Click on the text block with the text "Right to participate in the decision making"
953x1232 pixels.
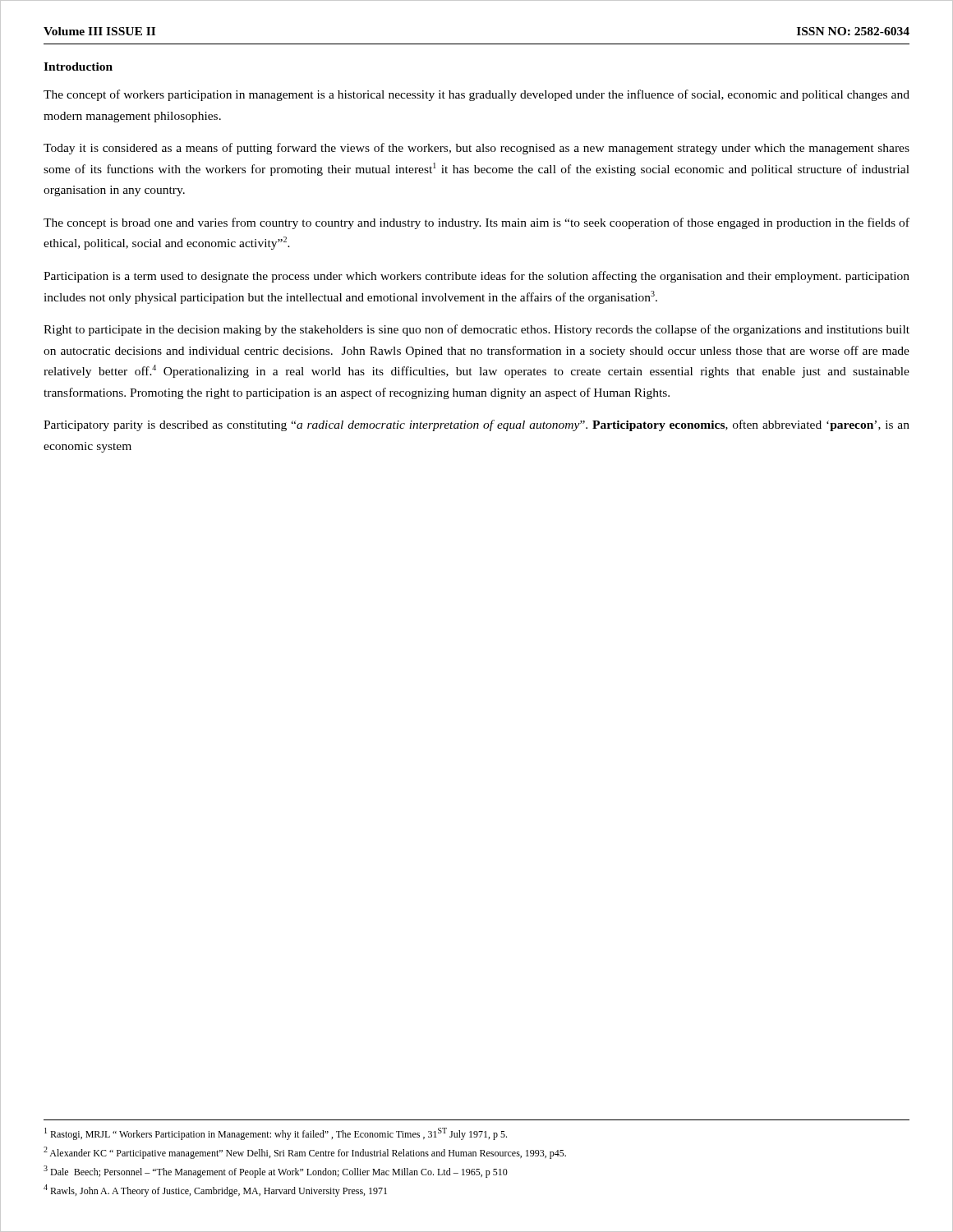[476, 360]
